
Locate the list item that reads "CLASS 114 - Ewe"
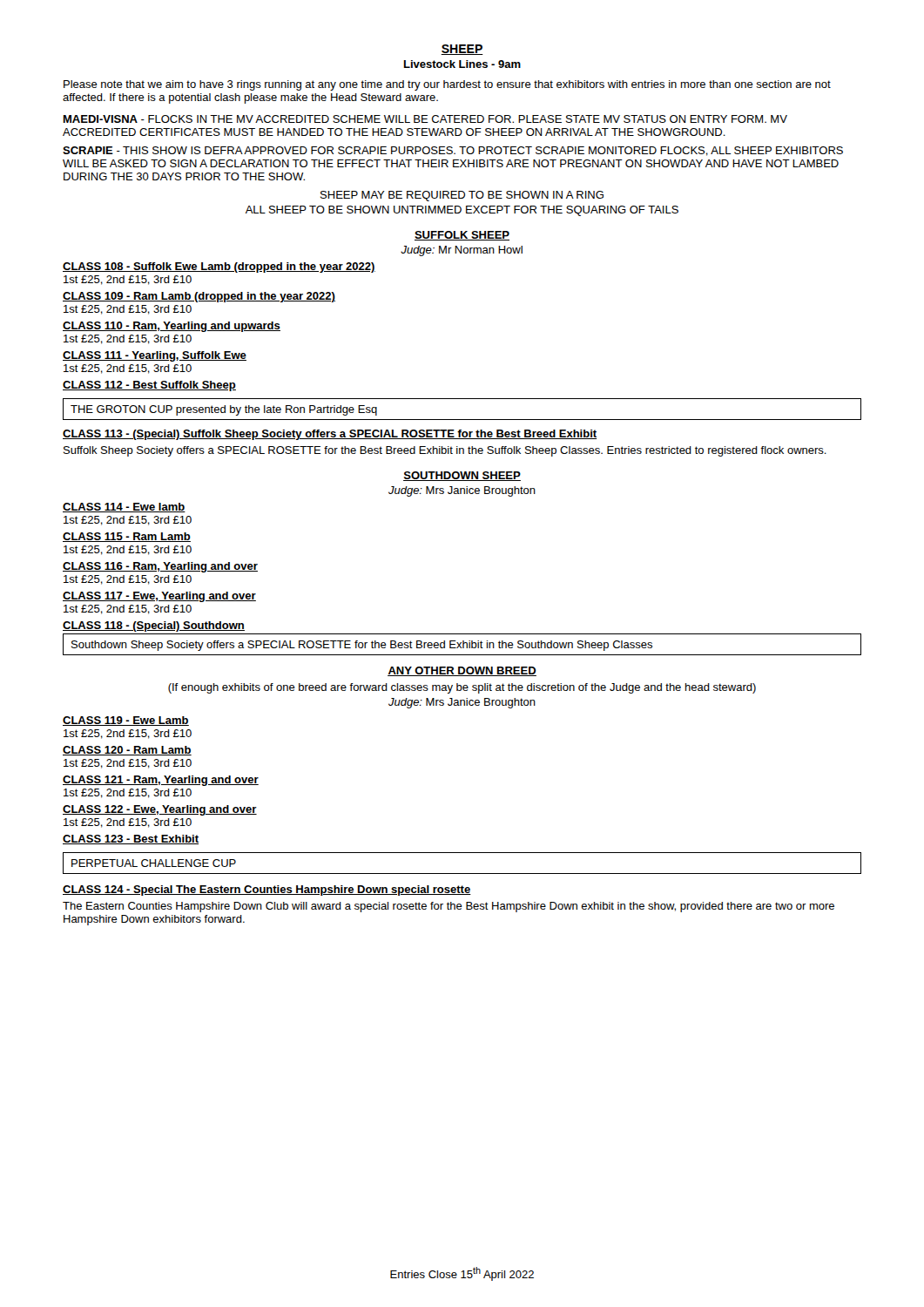click(x=124, y=507)
